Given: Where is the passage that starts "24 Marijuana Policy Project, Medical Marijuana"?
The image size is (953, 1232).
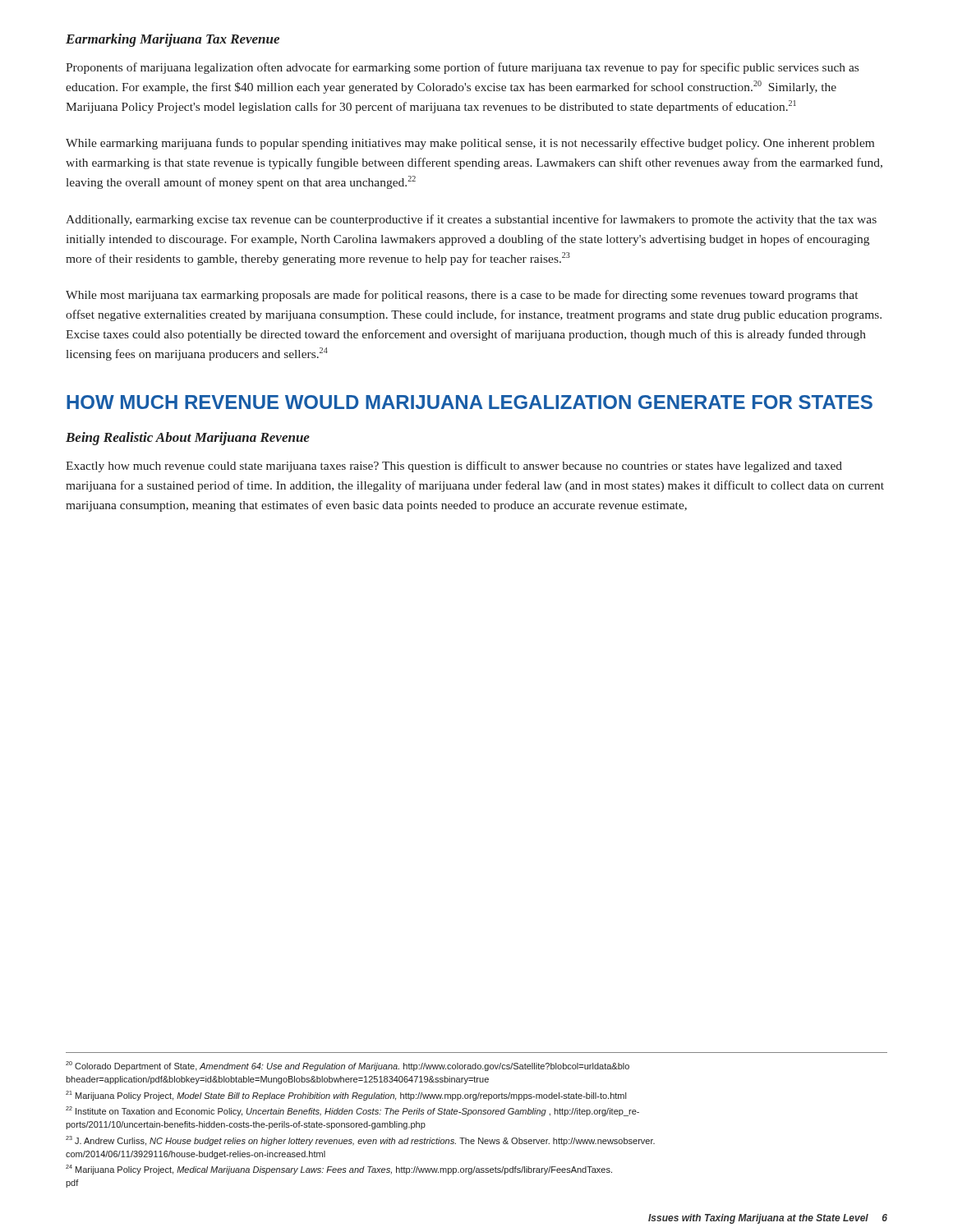Looking at the screenshot, I should click(x=339, y=1176).
